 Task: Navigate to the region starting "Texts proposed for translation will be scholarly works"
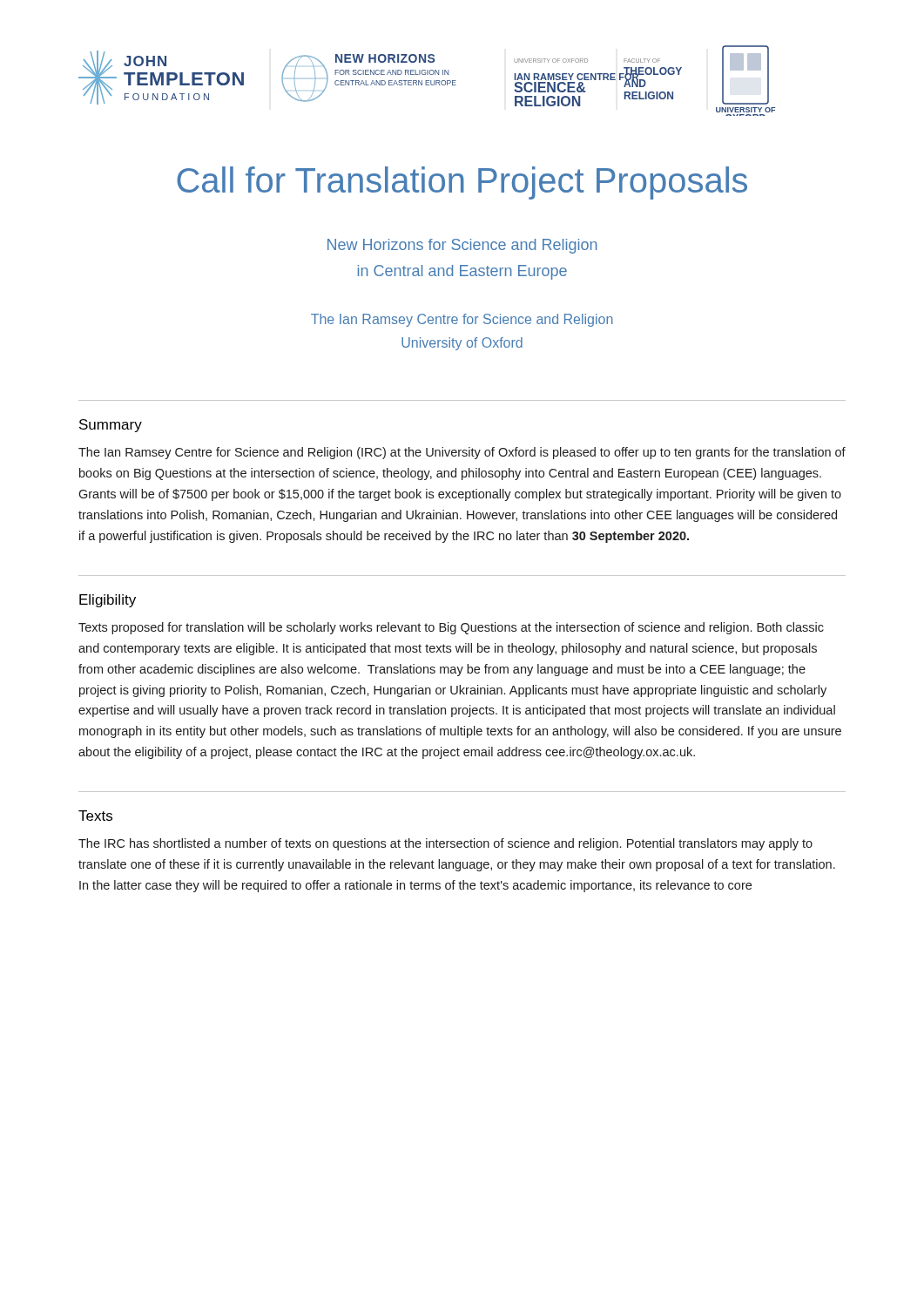[x=460, y=690]
